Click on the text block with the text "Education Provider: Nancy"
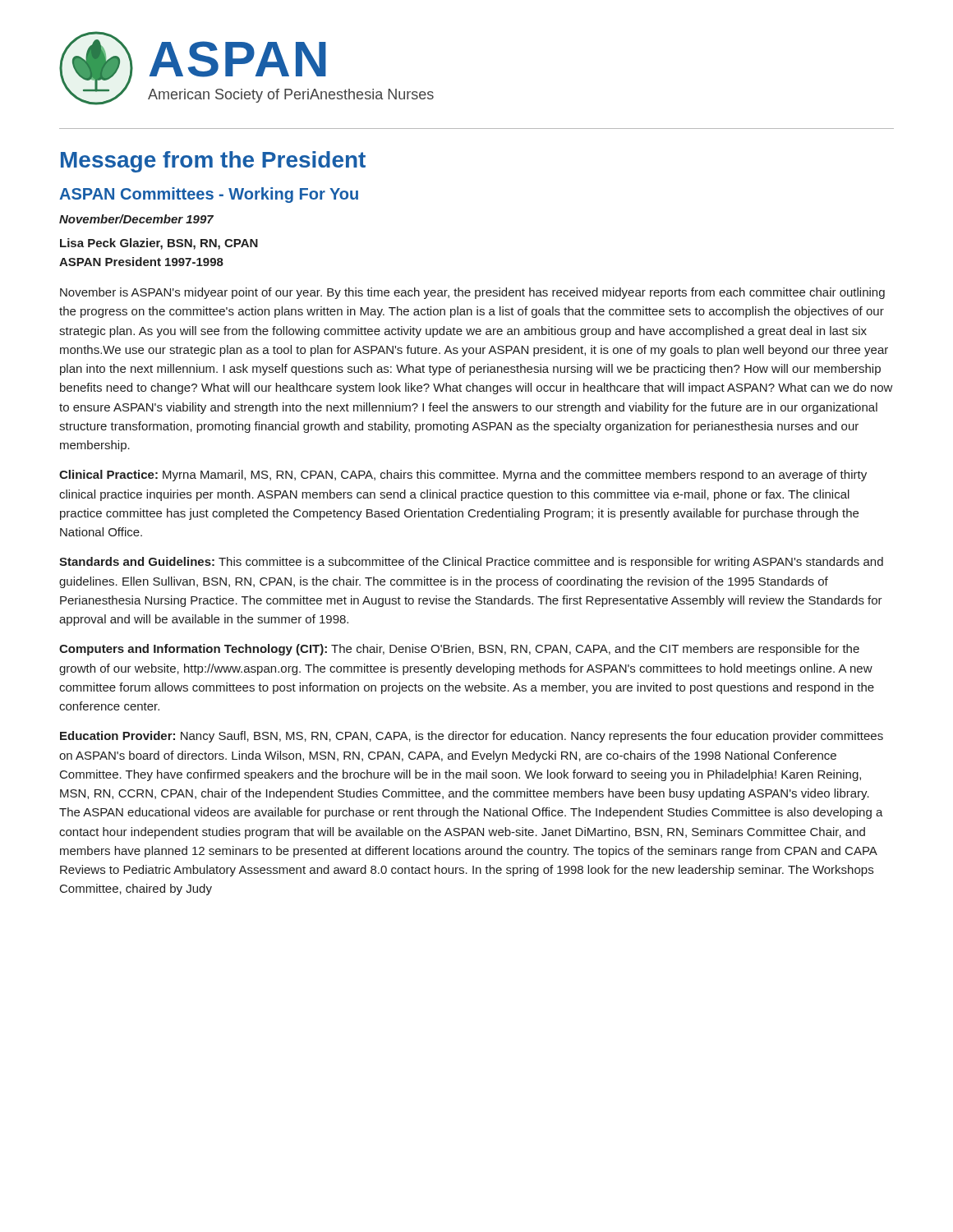The height and width of the screenshot is (1232, 953). pos(471,812)
